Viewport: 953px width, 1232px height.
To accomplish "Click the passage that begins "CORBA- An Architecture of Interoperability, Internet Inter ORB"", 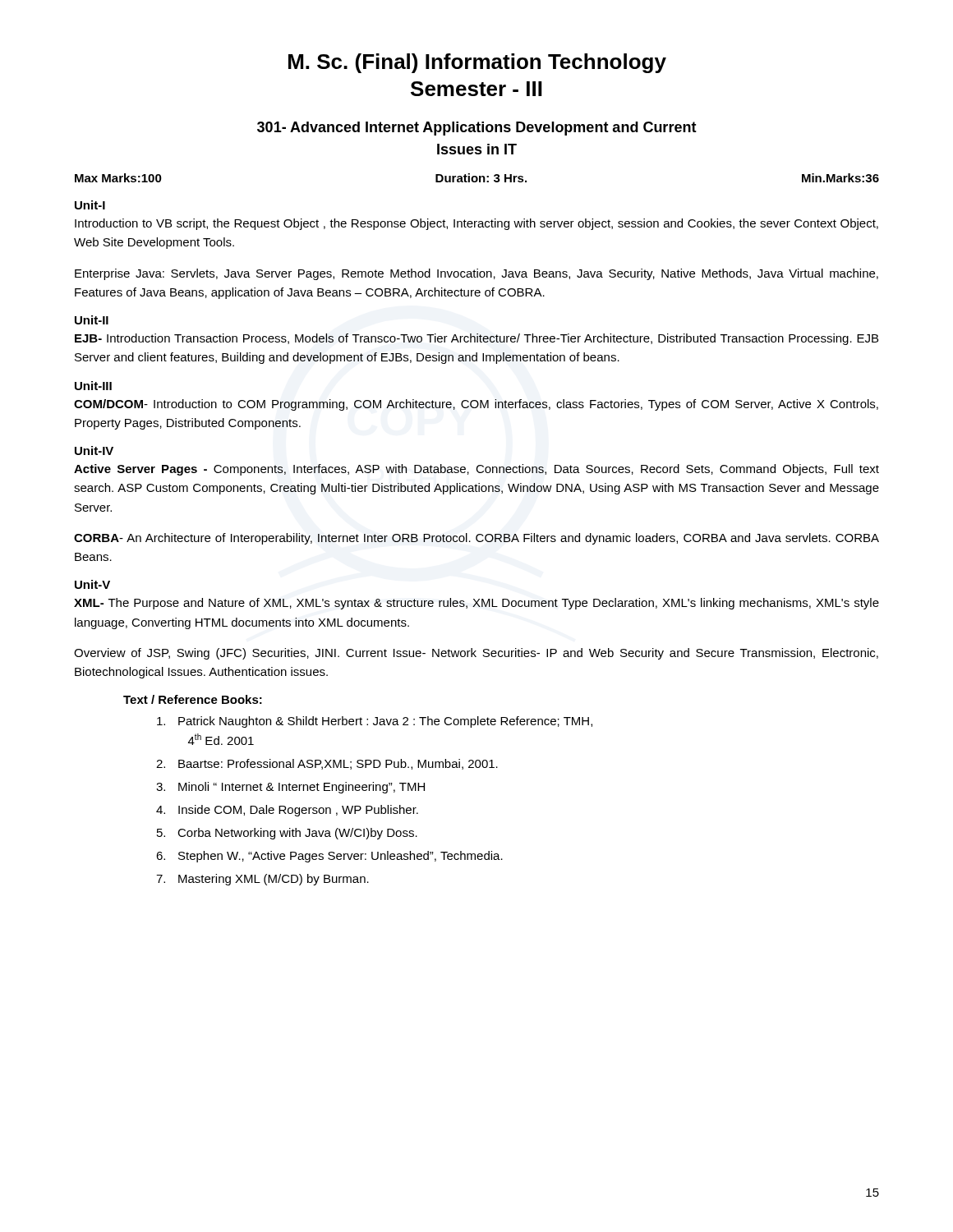I will [476, 547].
